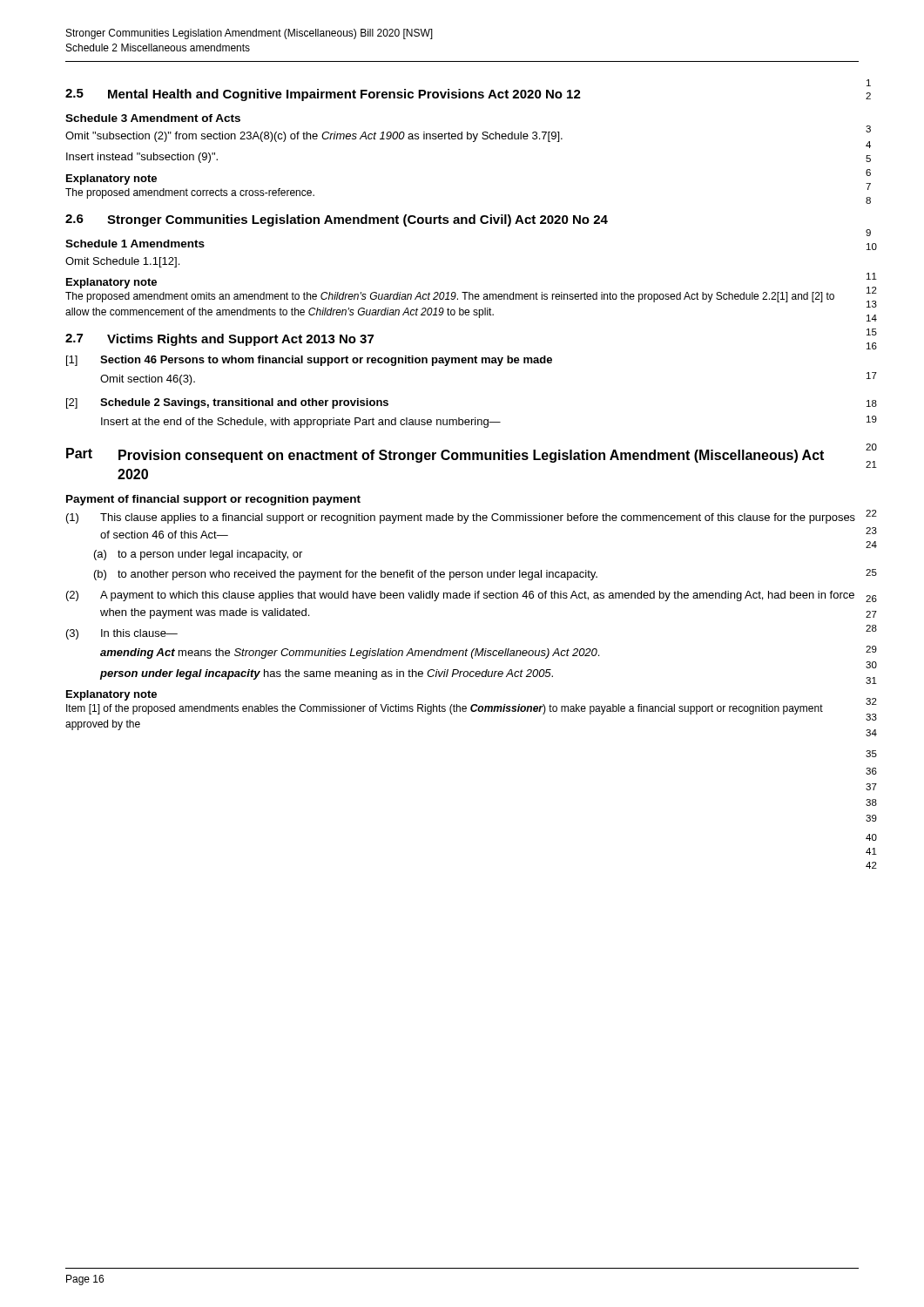Find the text block containing "(1) This clause"
The image size is (924, 1307).
tap(462, 526)
